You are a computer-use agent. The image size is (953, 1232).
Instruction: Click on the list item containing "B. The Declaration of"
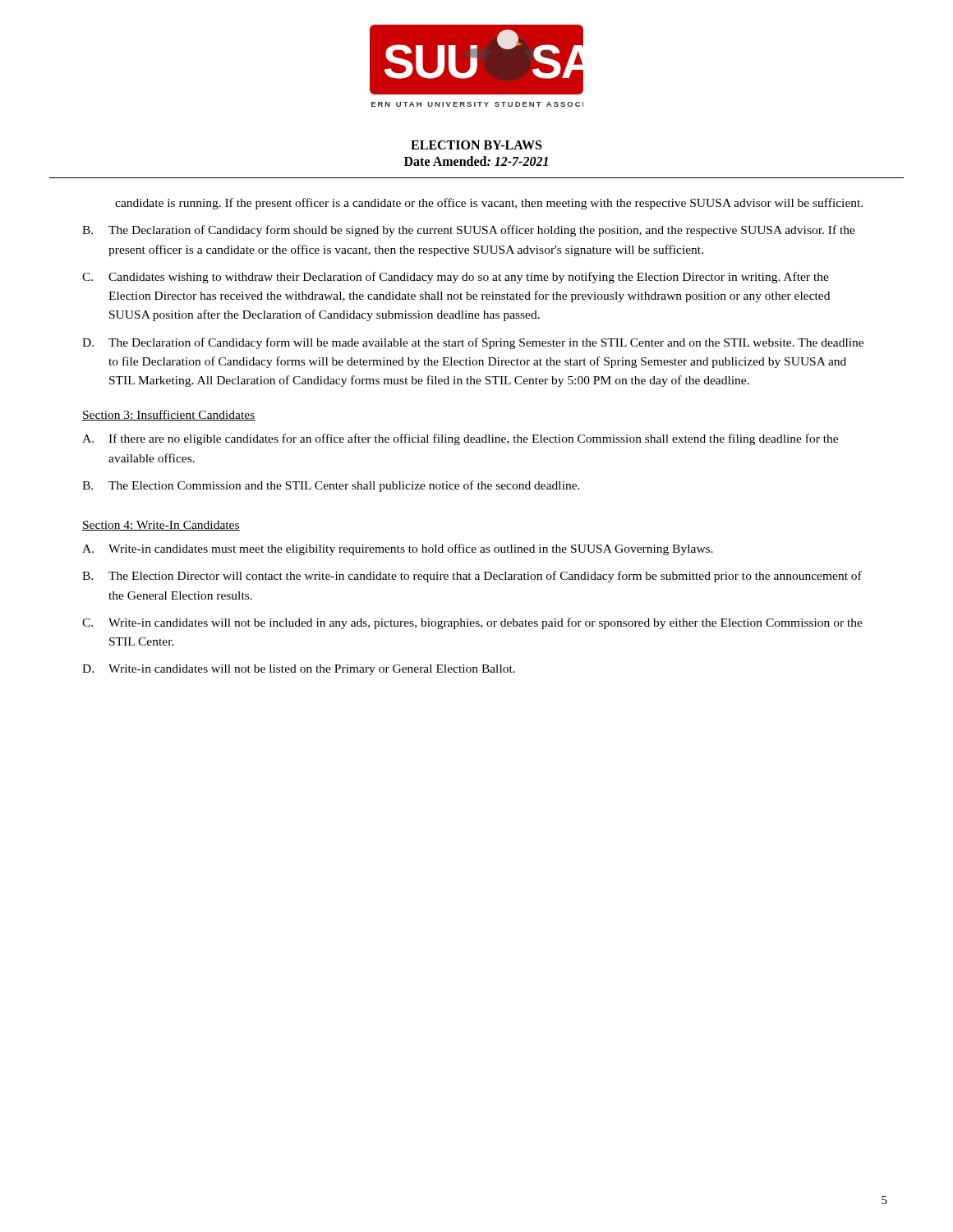pos(476,239)
